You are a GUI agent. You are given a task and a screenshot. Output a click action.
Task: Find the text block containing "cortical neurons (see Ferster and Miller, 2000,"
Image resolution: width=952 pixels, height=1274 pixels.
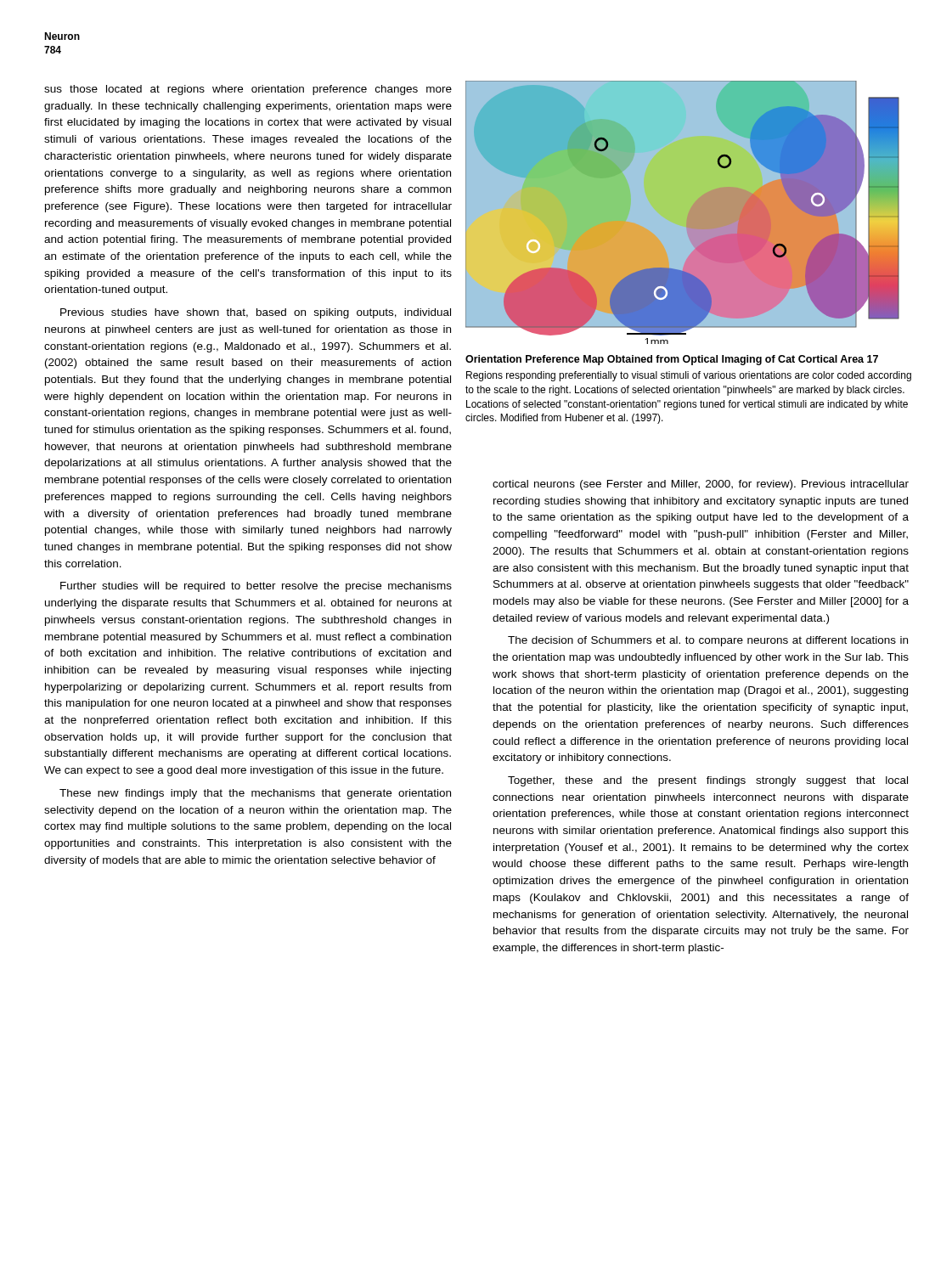(x=701, y=716)
